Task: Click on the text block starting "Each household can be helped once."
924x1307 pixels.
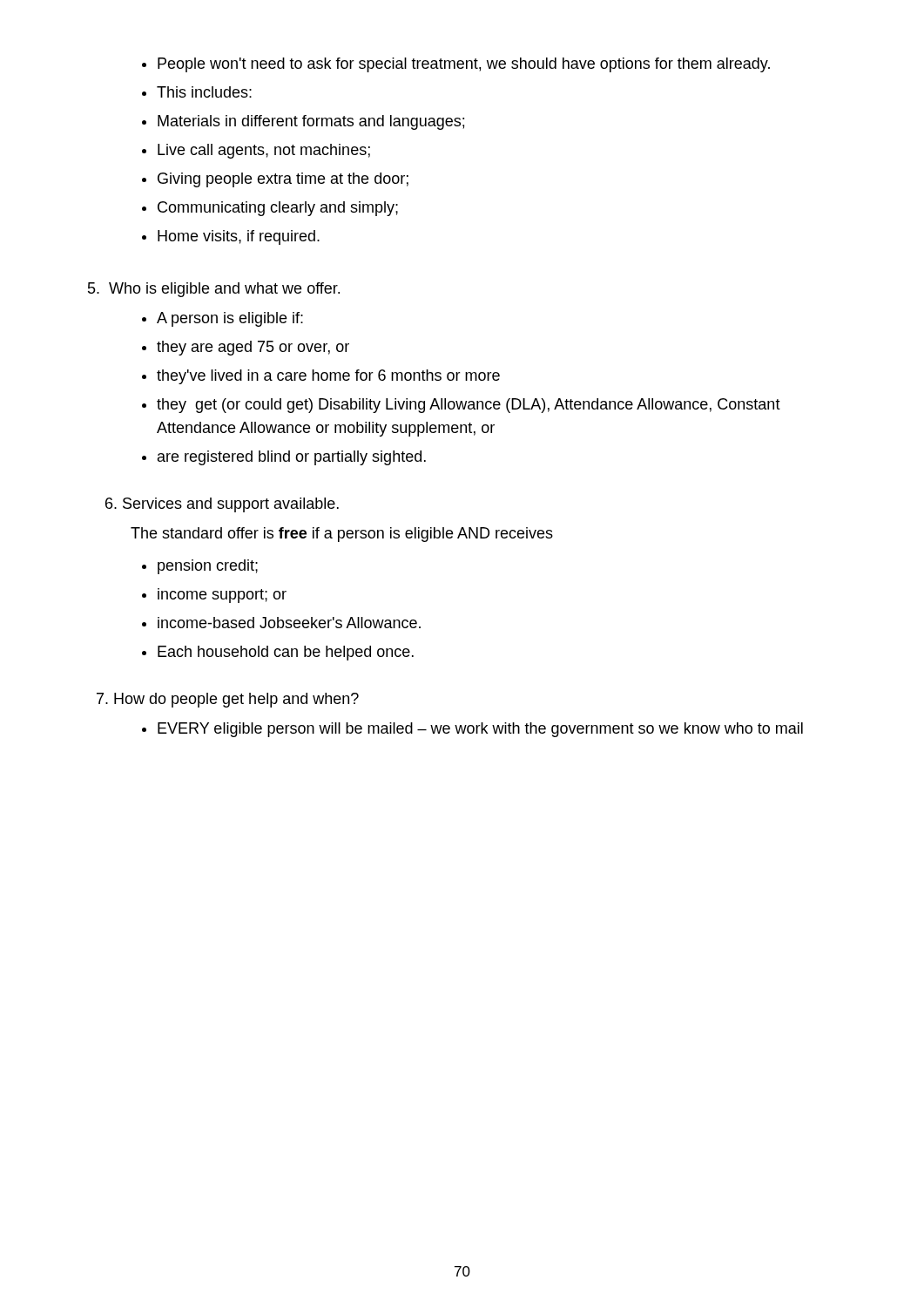Action: [x=286, y=653]
